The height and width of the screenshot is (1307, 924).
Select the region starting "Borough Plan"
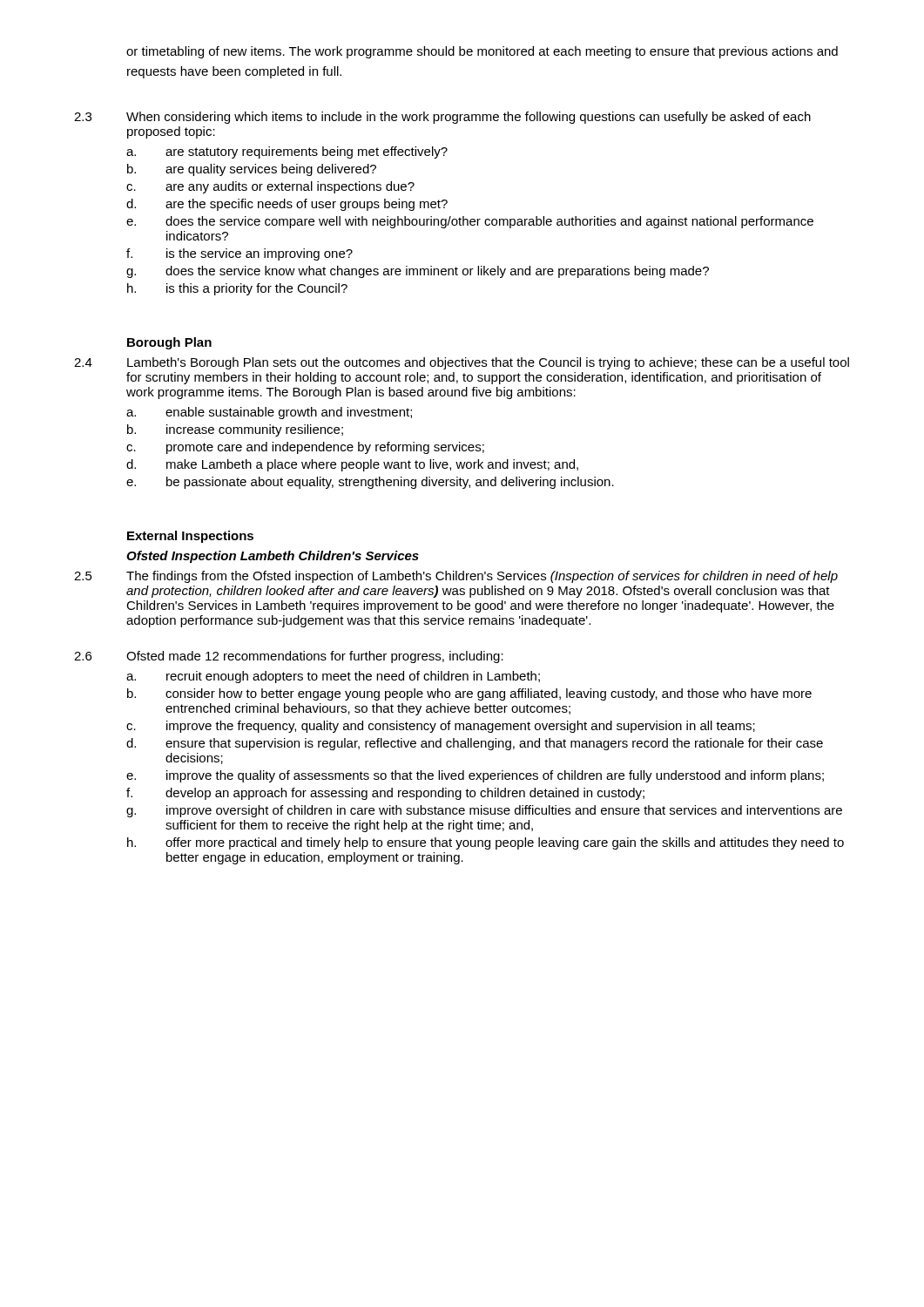169,342
